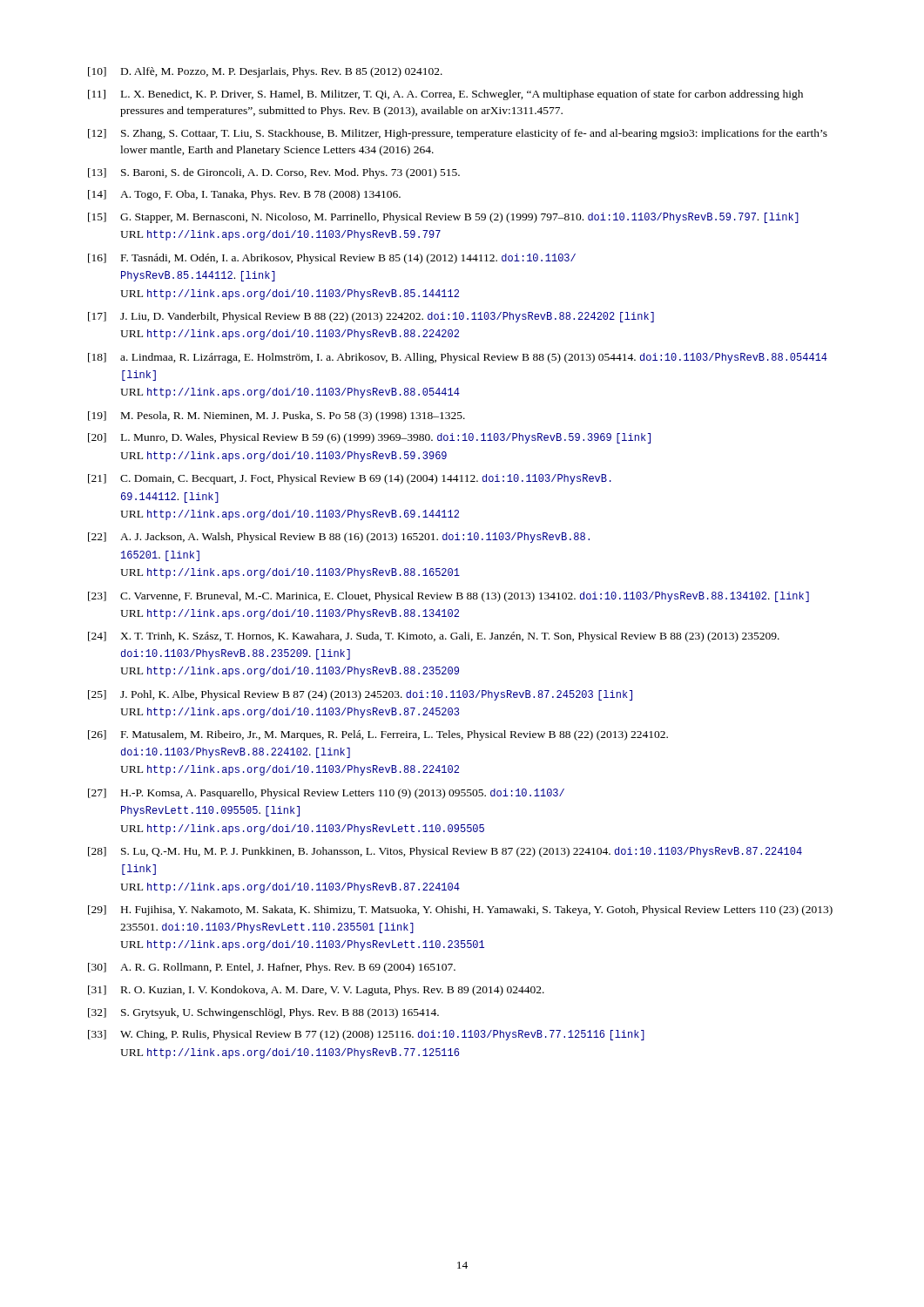The height and width of the screenshot is (1307, 924).
Task: Locate the region starting "[29] H. Fujihisa, Y."
Action: [460, 911]
